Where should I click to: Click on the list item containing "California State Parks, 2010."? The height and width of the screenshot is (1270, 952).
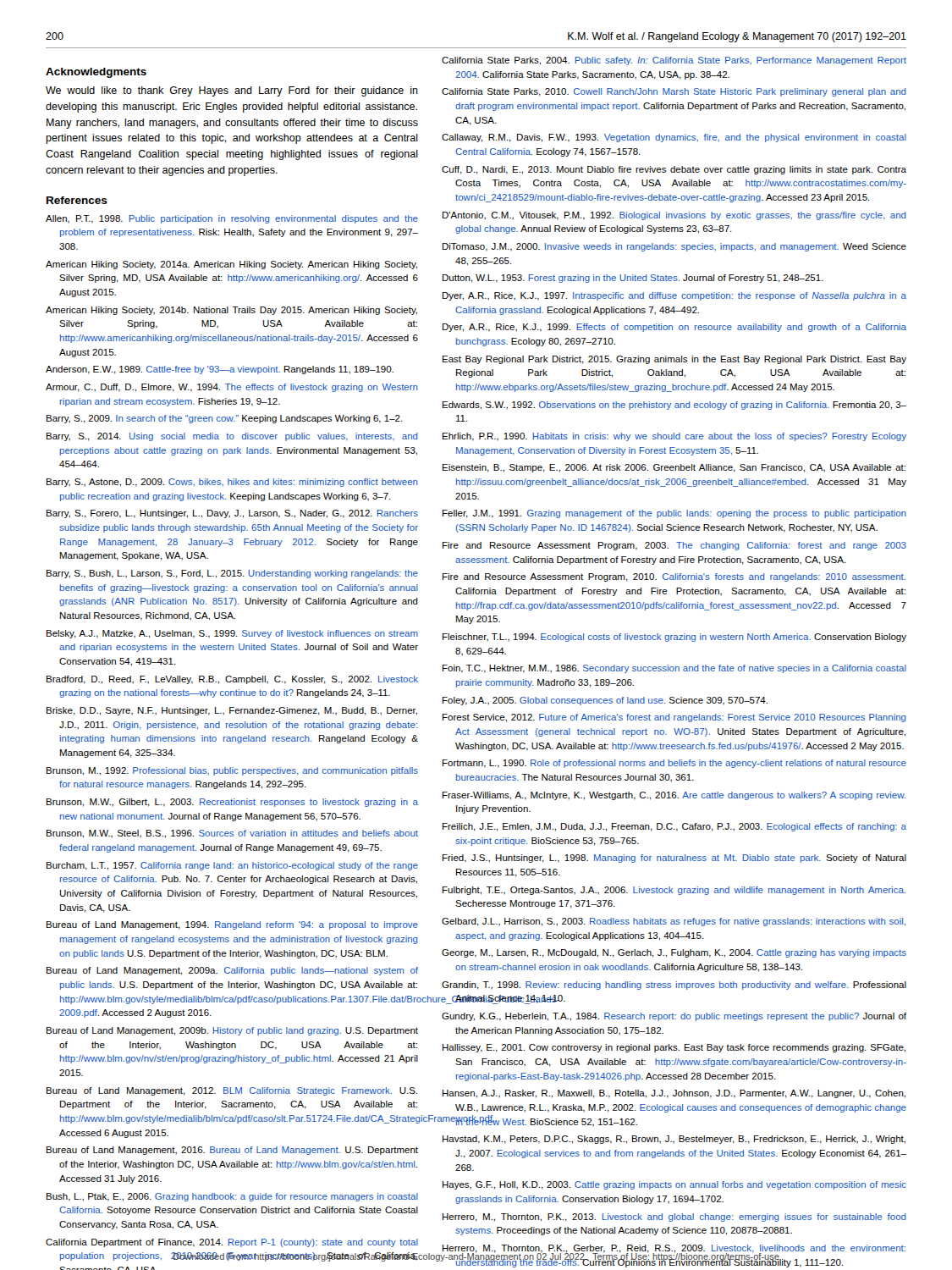(674, 106)
